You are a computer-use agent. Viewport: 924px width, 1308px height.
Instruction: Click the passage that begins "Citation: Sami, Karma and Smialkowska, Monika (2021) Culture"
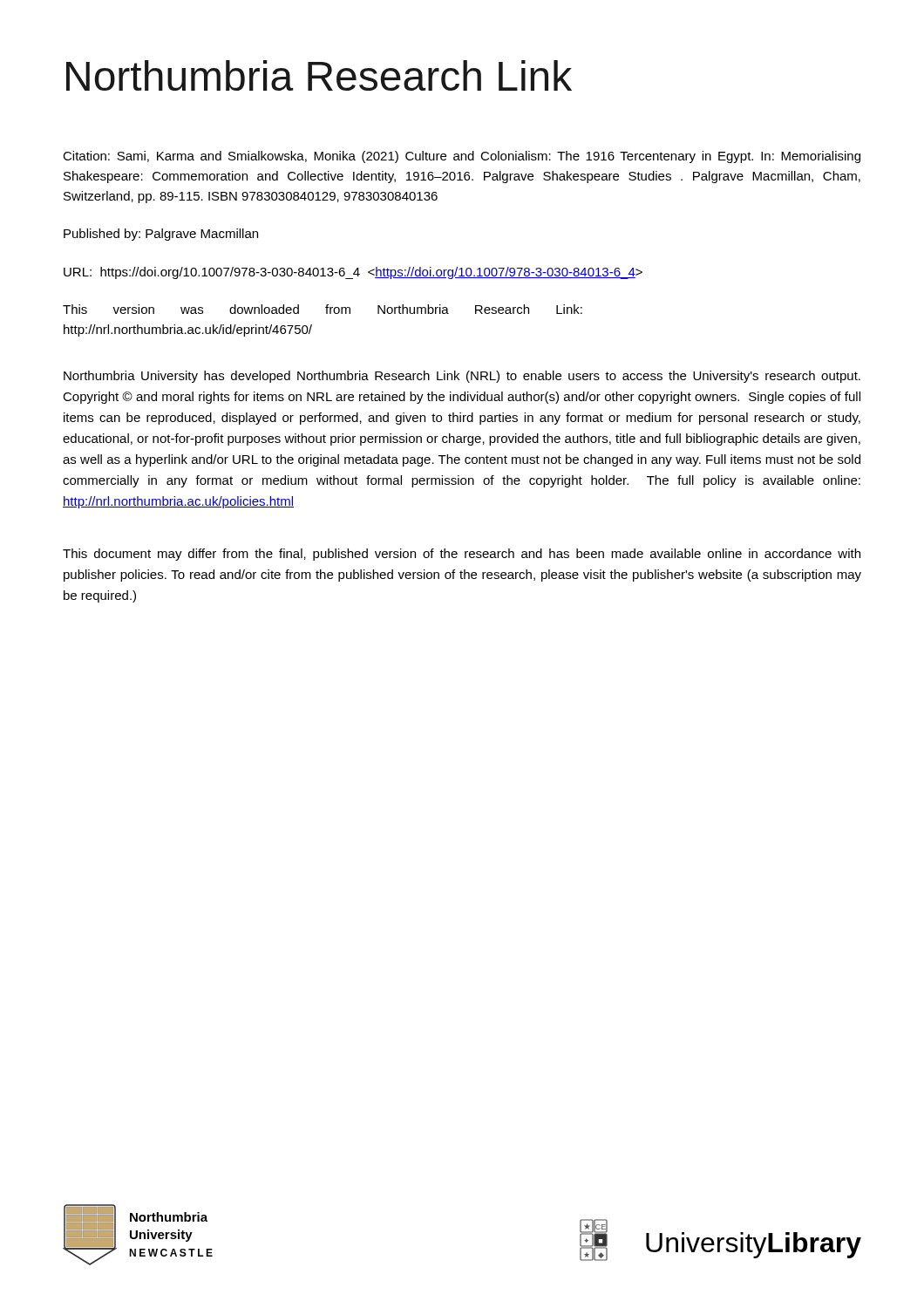(x=462, y=176)
